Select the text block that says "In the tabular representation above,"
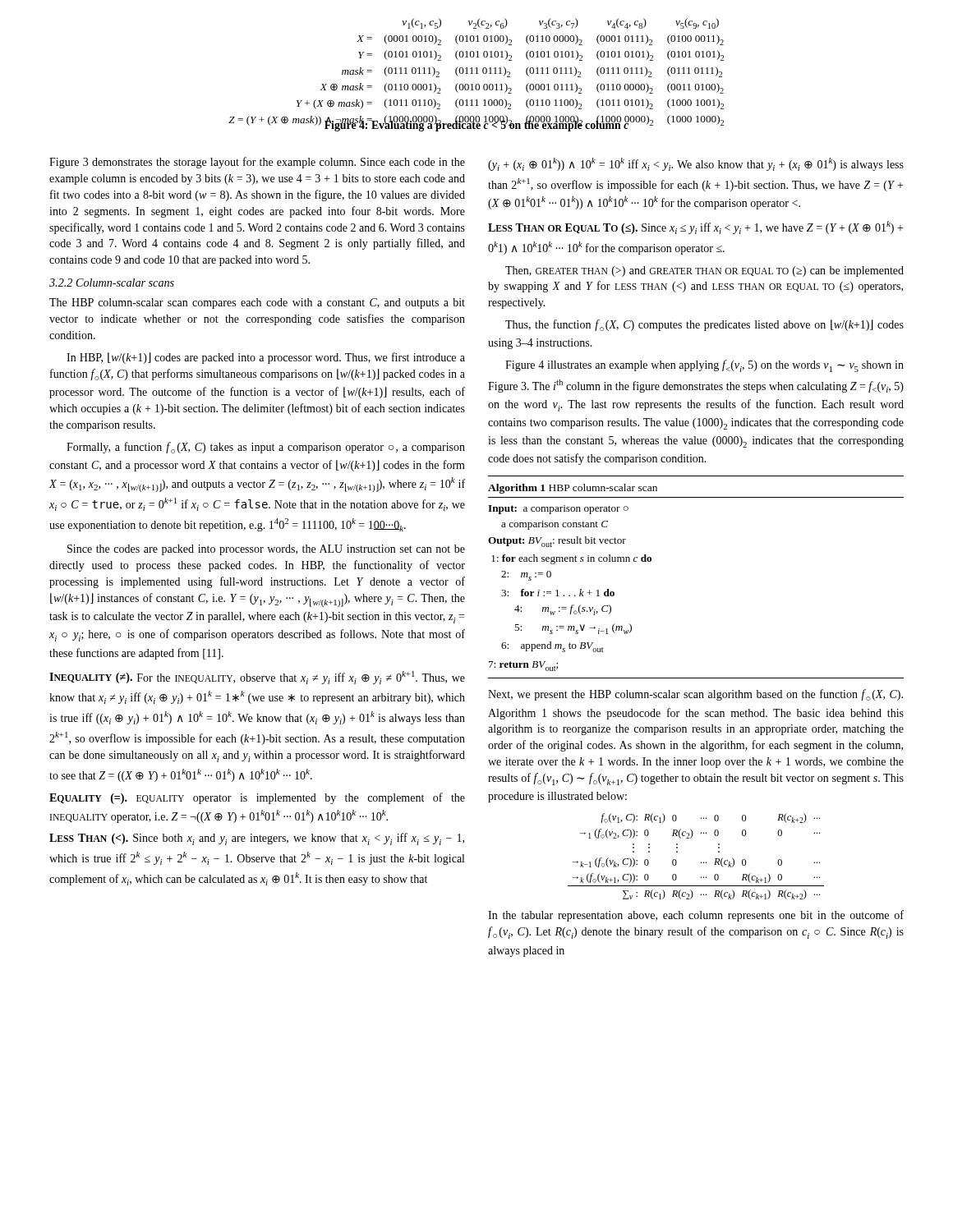Viewport: 953px width, 1232px height. [x=696, y=933]
